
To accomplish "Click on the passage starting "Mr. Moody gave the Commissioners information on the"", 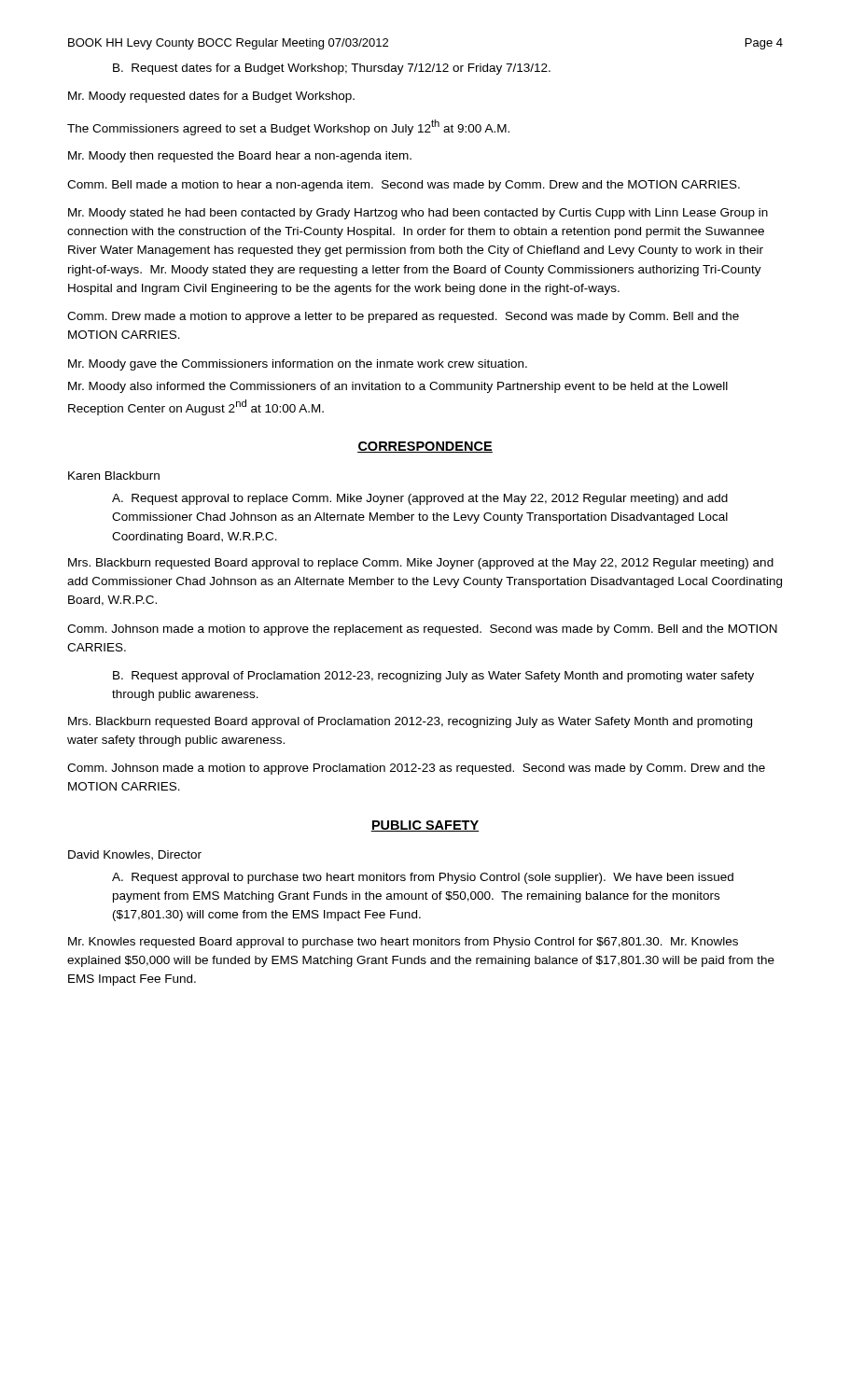I will coord(298,363).
